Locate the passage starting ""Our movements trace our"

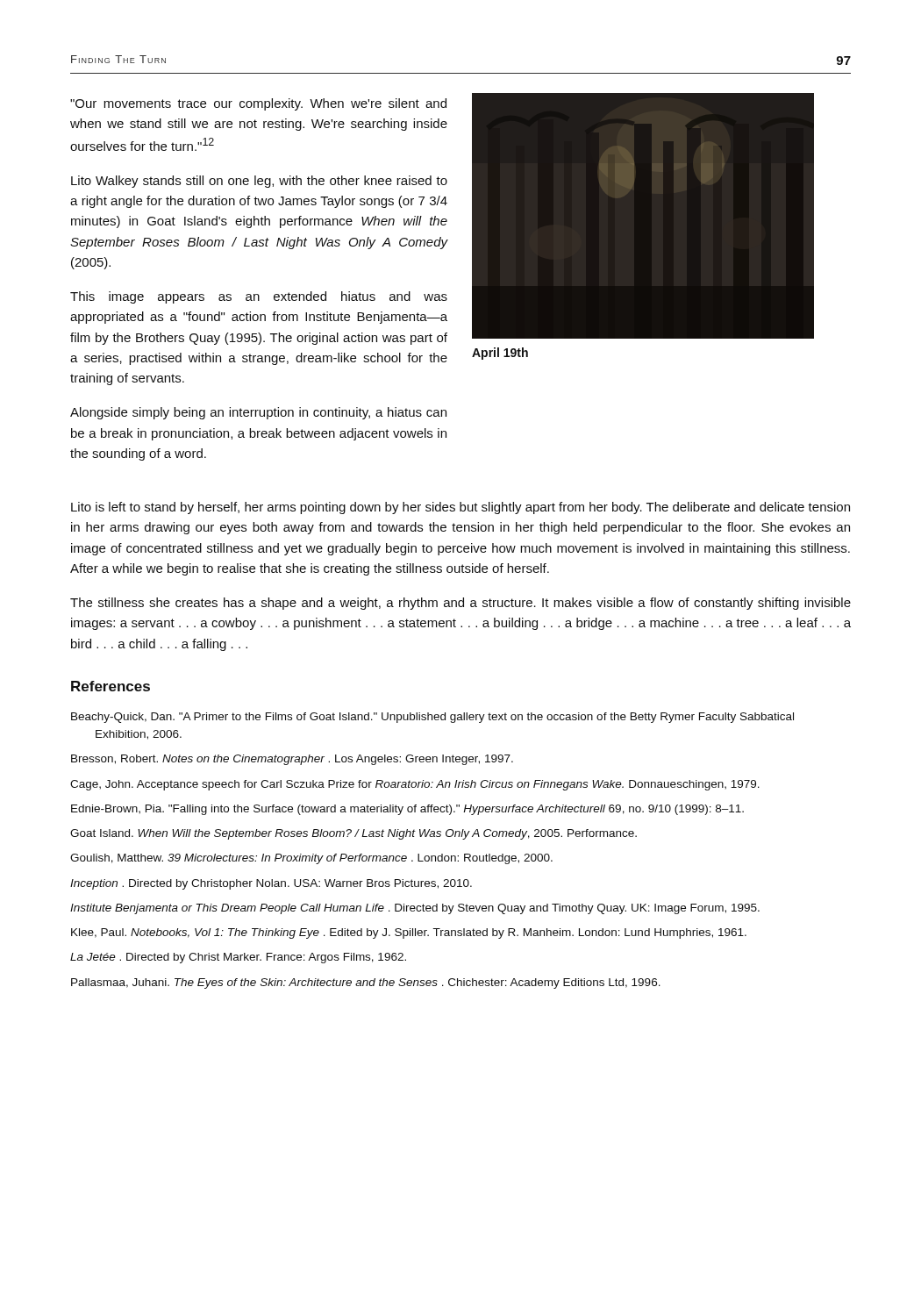pos(259,124)
